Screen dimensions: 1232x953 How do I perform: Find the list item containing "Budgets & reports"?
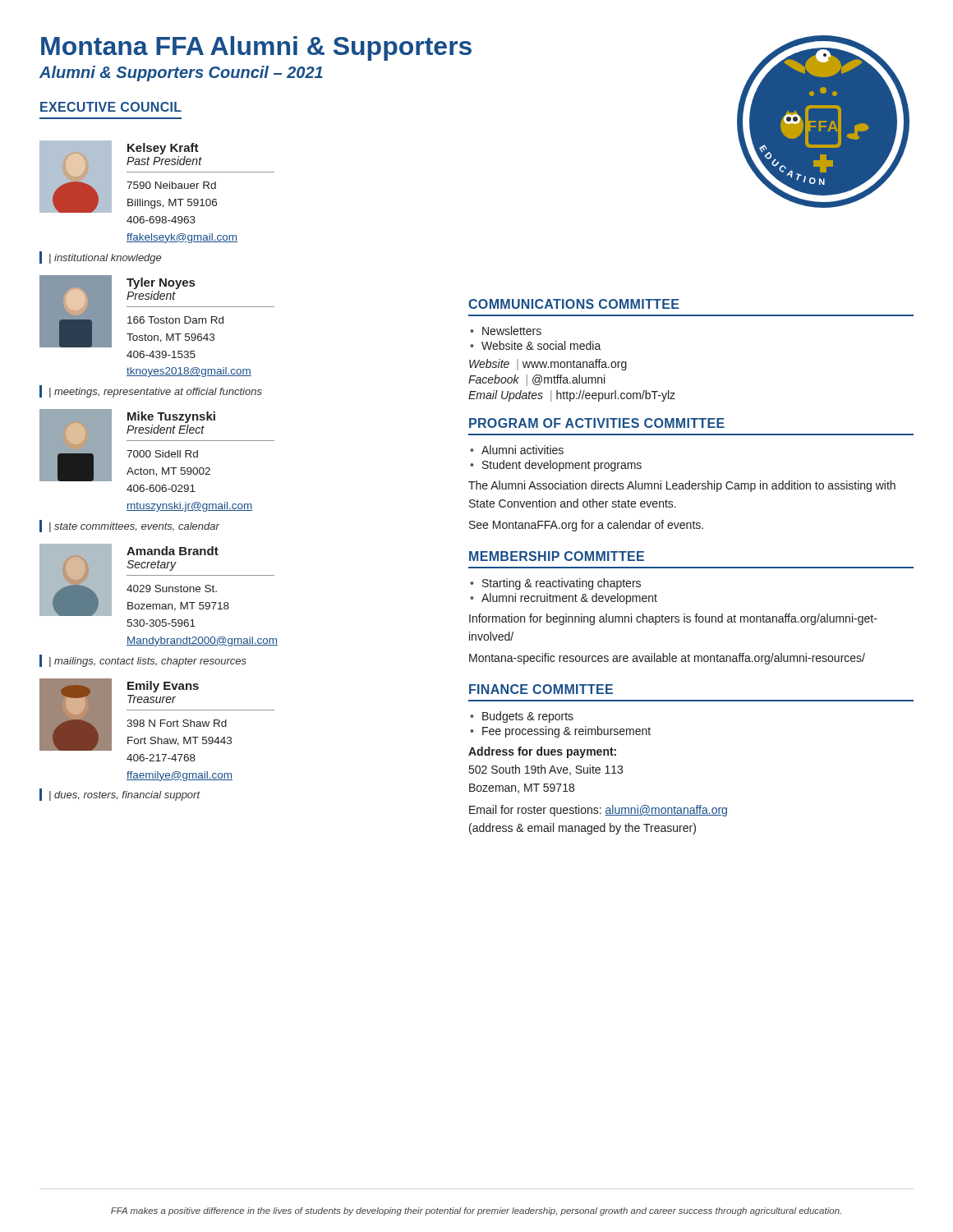(x=527, y=716)
